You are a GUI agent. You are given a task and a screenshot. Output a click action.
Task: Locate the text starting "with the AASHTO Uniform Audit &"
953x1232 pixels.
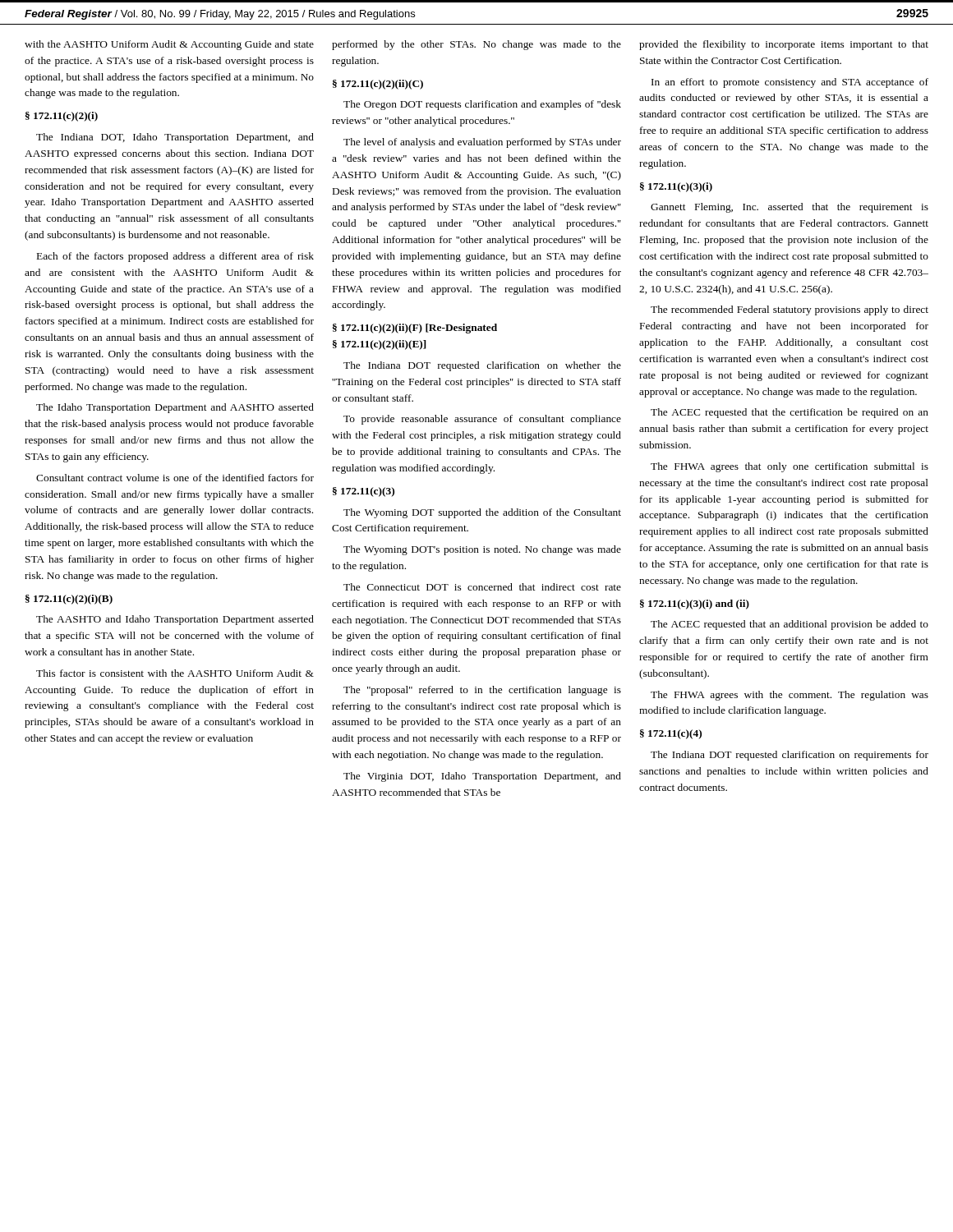click(169, 69)
